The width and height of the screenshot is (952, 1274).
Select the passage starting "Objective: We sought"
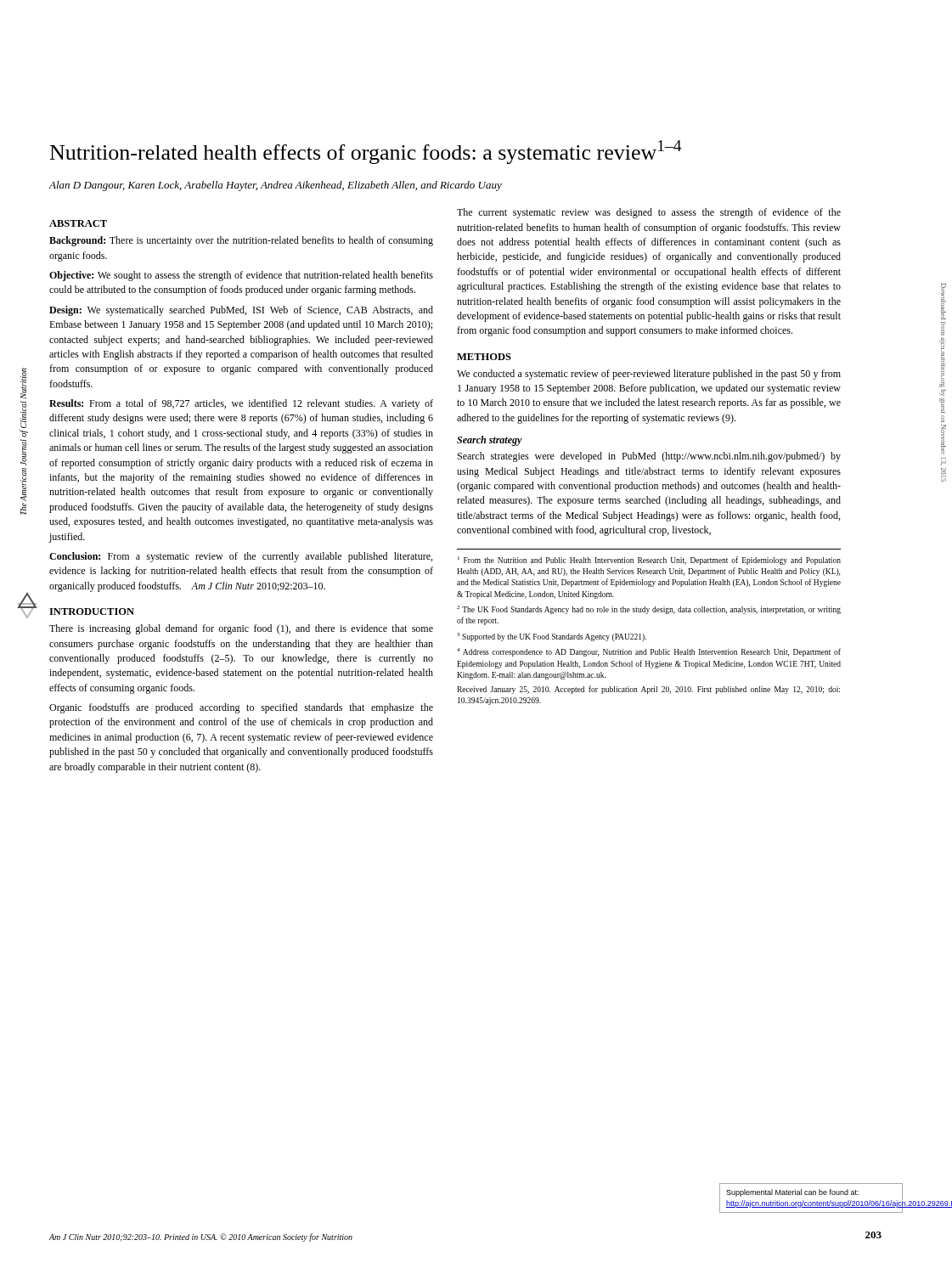coord(241,283)
